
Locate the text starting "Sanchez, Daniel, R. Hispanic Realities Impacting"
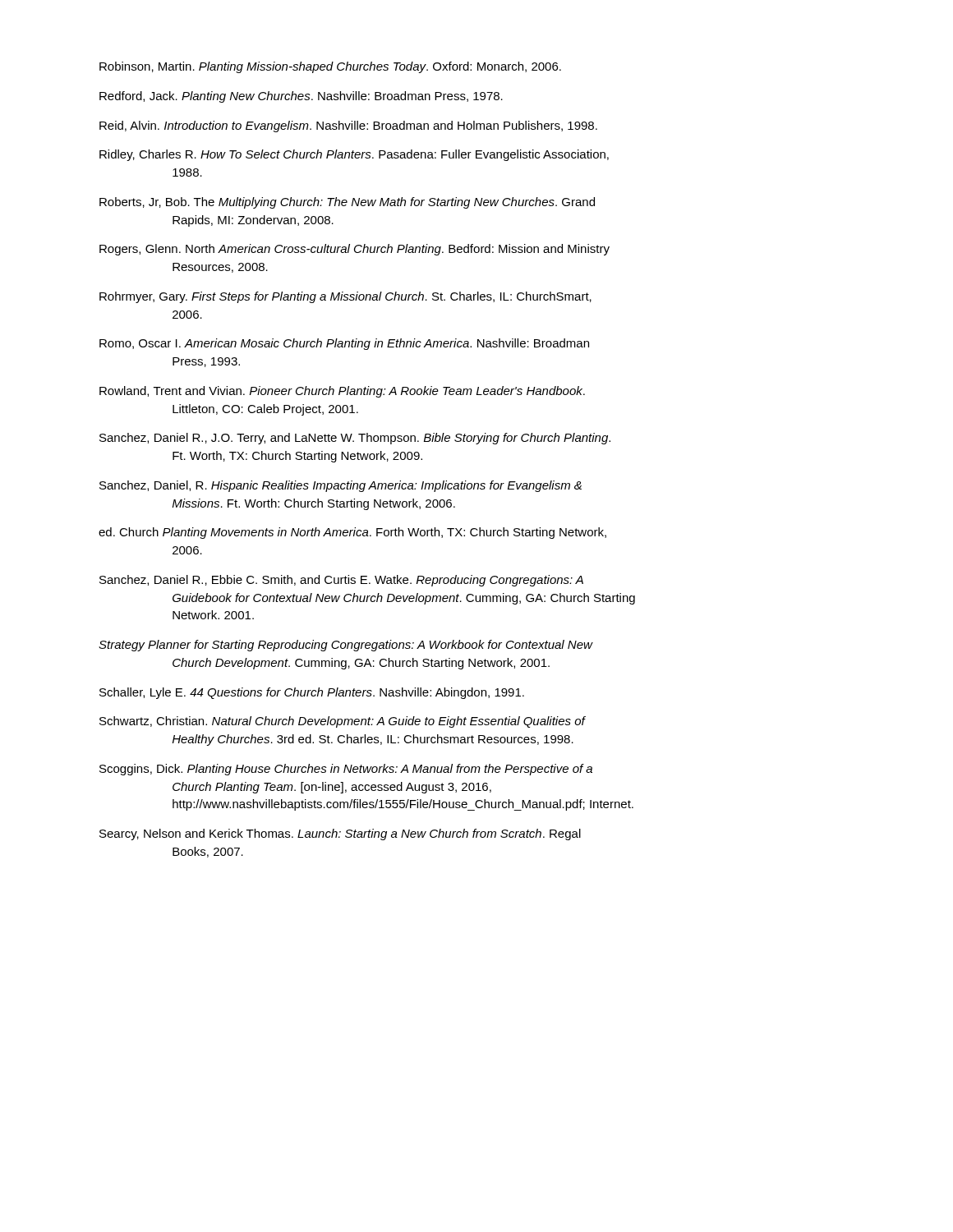tap(340, 494)
